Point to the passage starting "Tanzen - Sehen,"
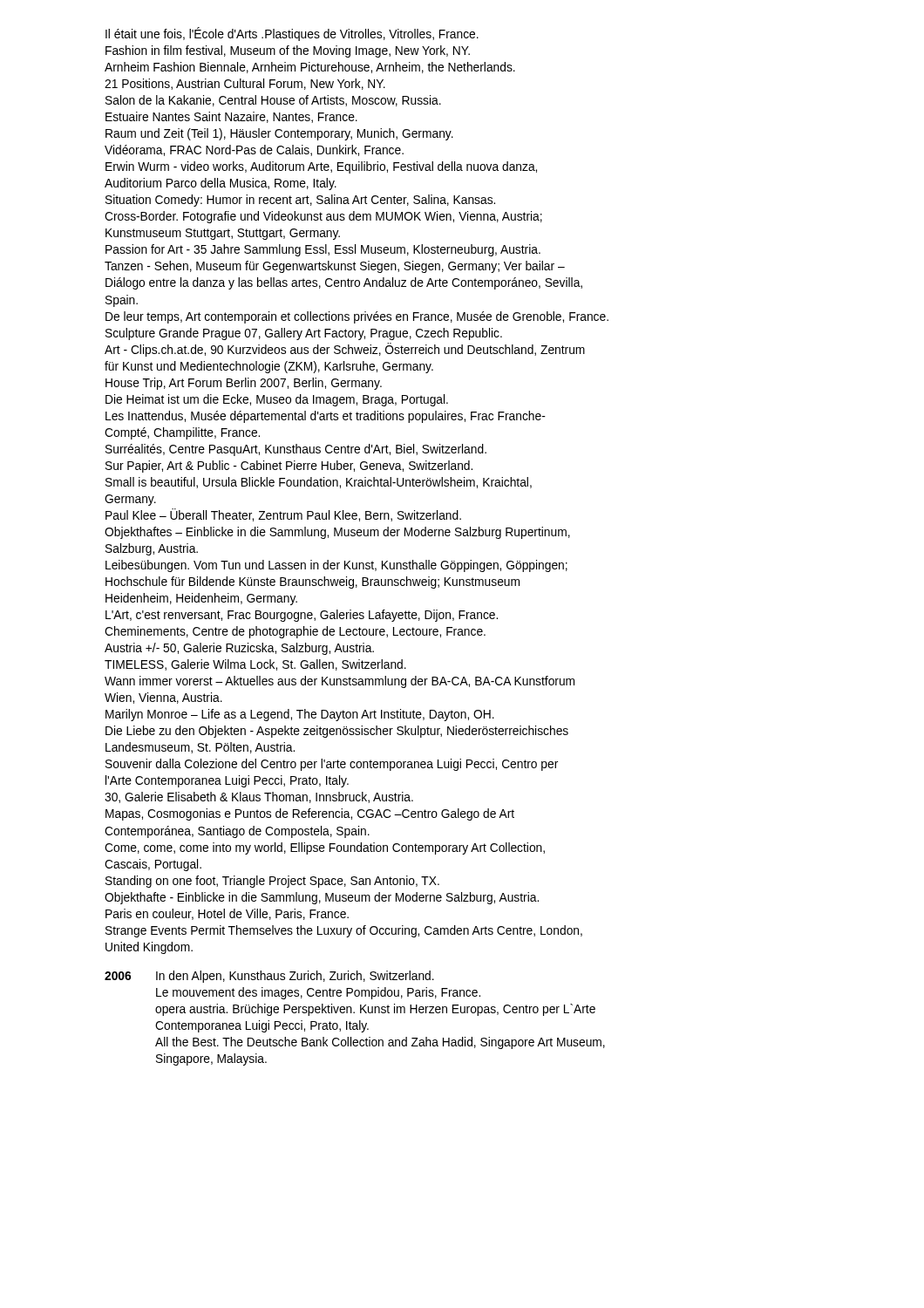 [x=344, y=283]
